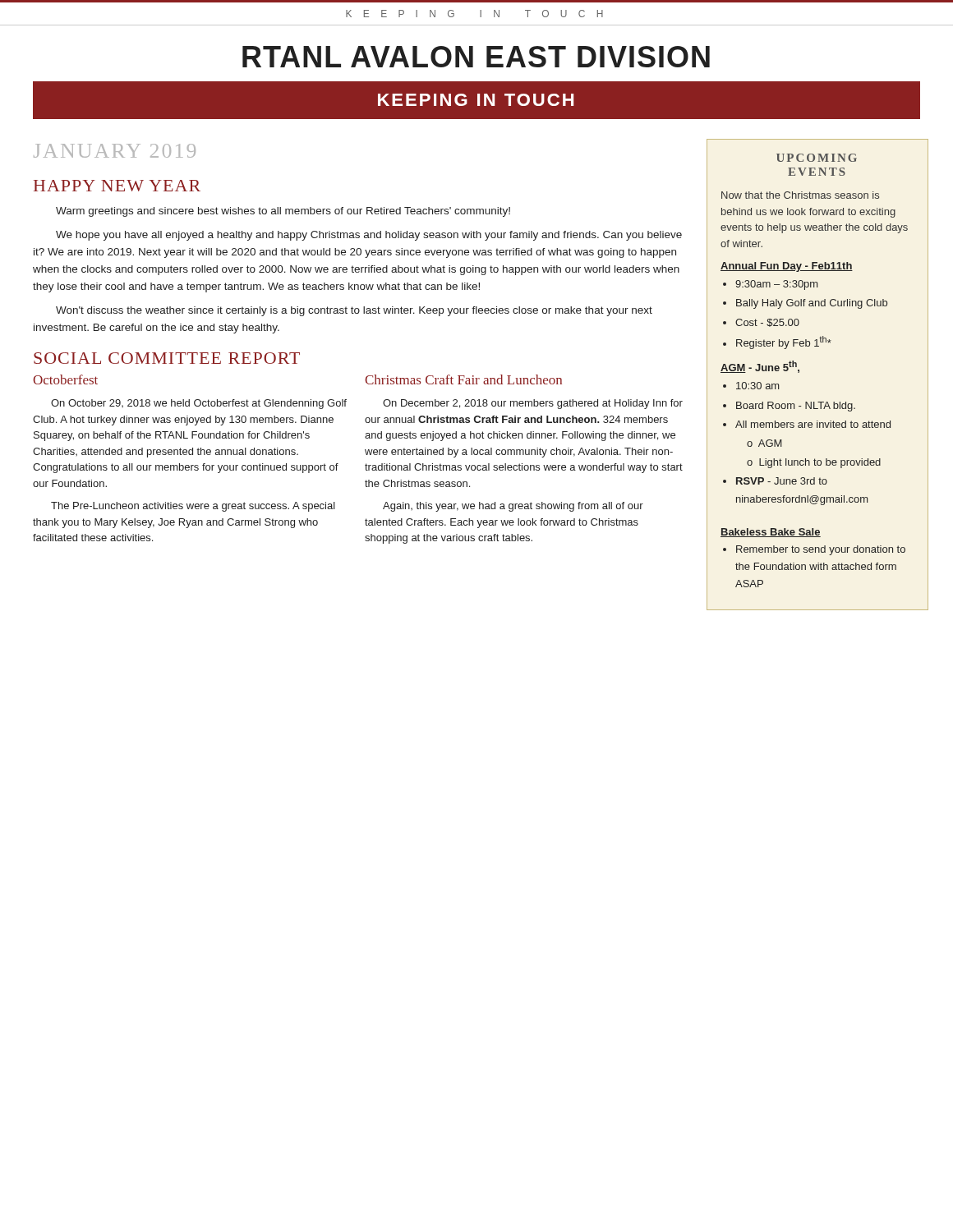Click on the block starting "10:30 am"
Screen dimensions: 1232x953
tap(758, 386)
